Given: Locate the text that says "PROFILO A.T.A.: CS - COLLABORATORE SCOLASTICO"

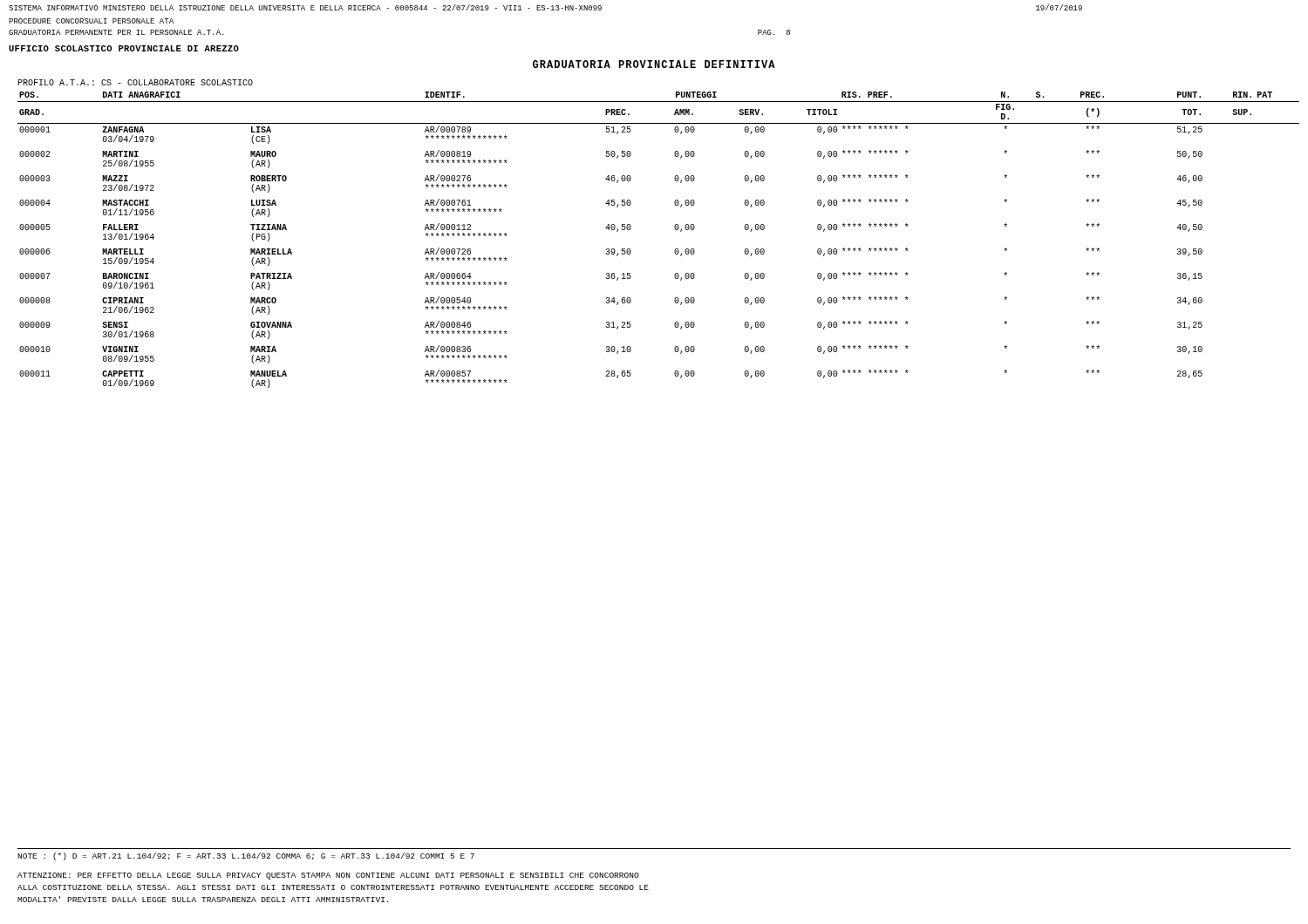Looking at the screenshot, I should point(135,83).
